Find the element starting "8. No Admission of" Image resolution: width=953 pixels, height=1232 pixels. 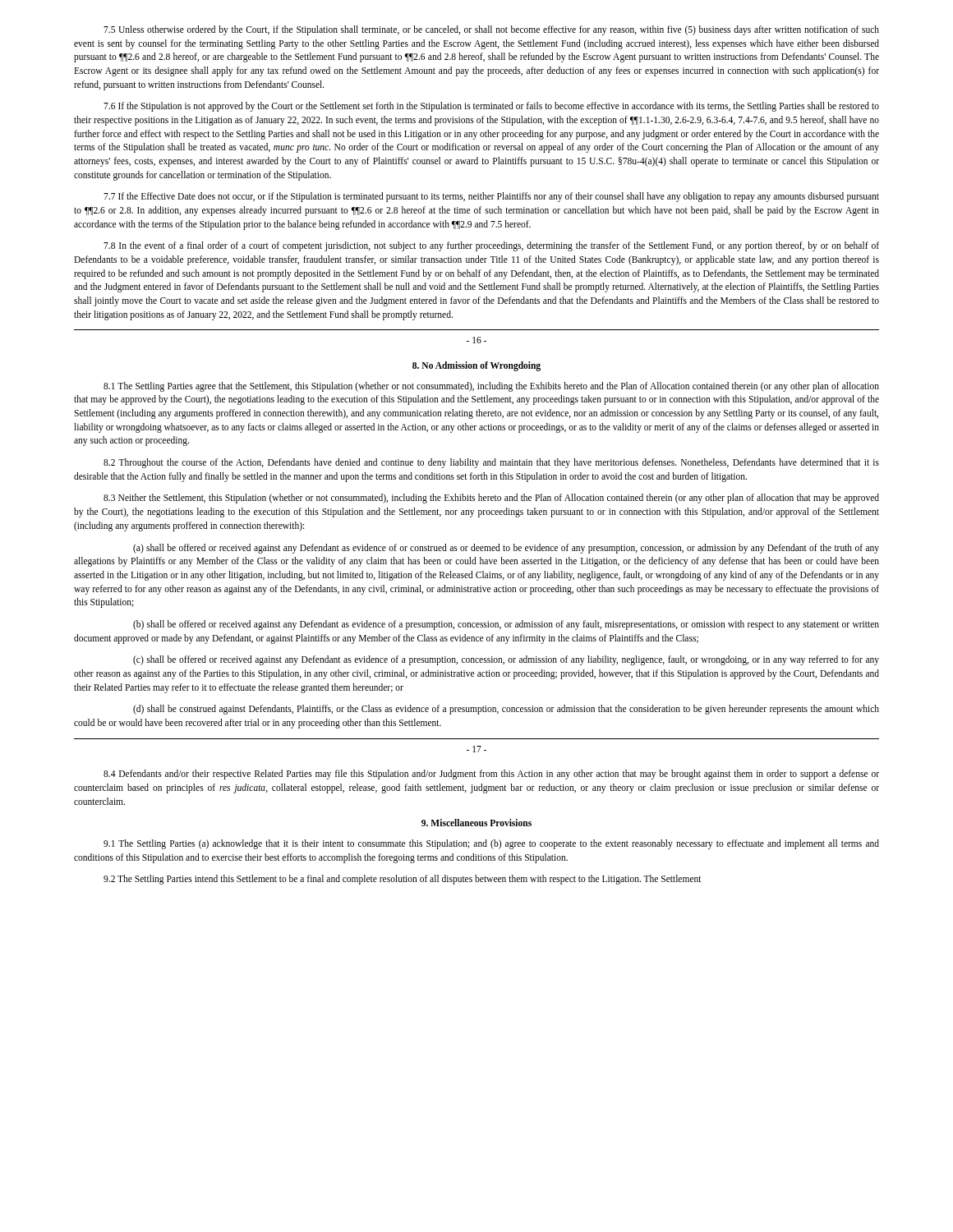click(x=476, y=366)
